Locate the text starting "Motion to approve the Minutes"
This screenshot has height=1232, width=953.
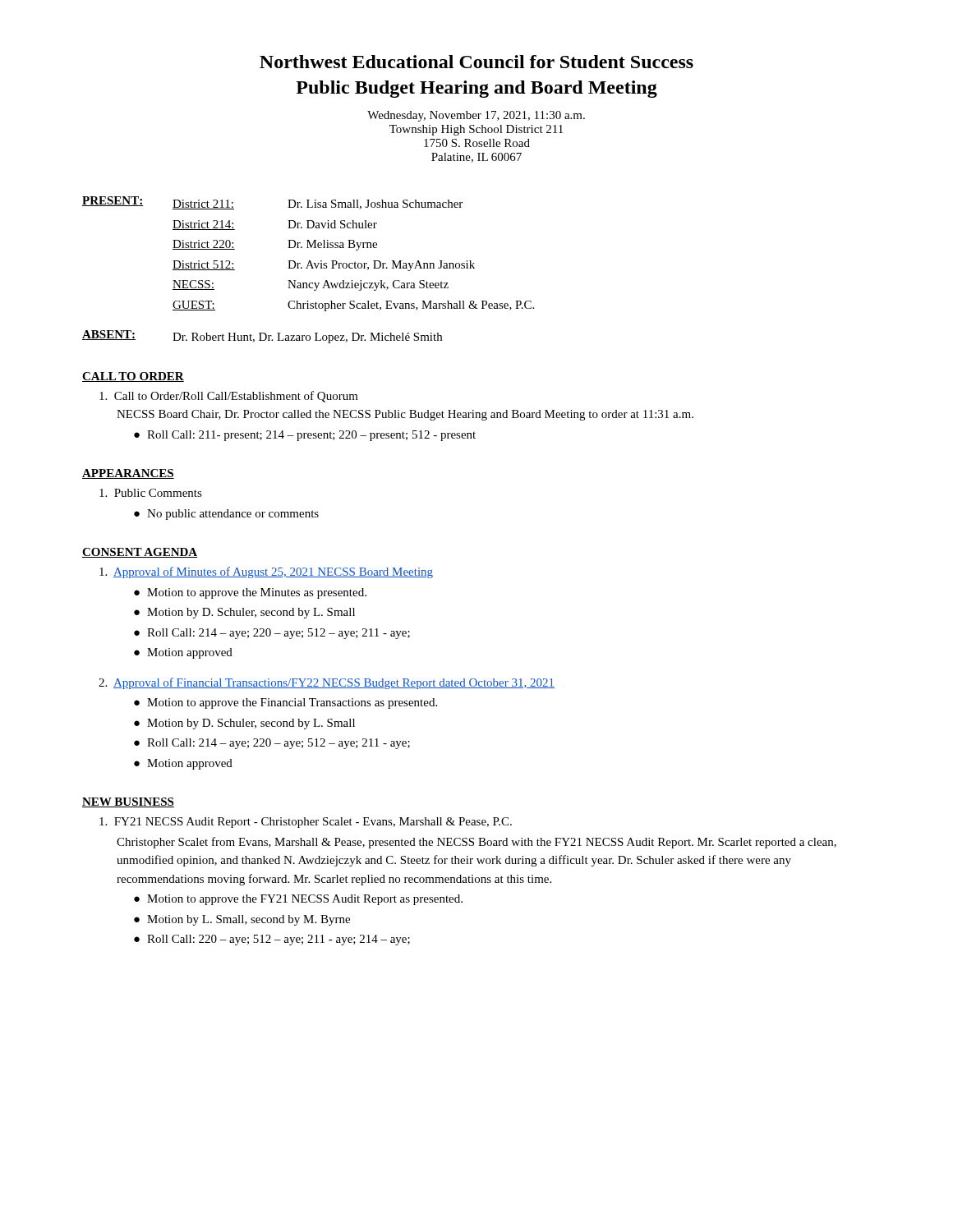click(257, 592)
